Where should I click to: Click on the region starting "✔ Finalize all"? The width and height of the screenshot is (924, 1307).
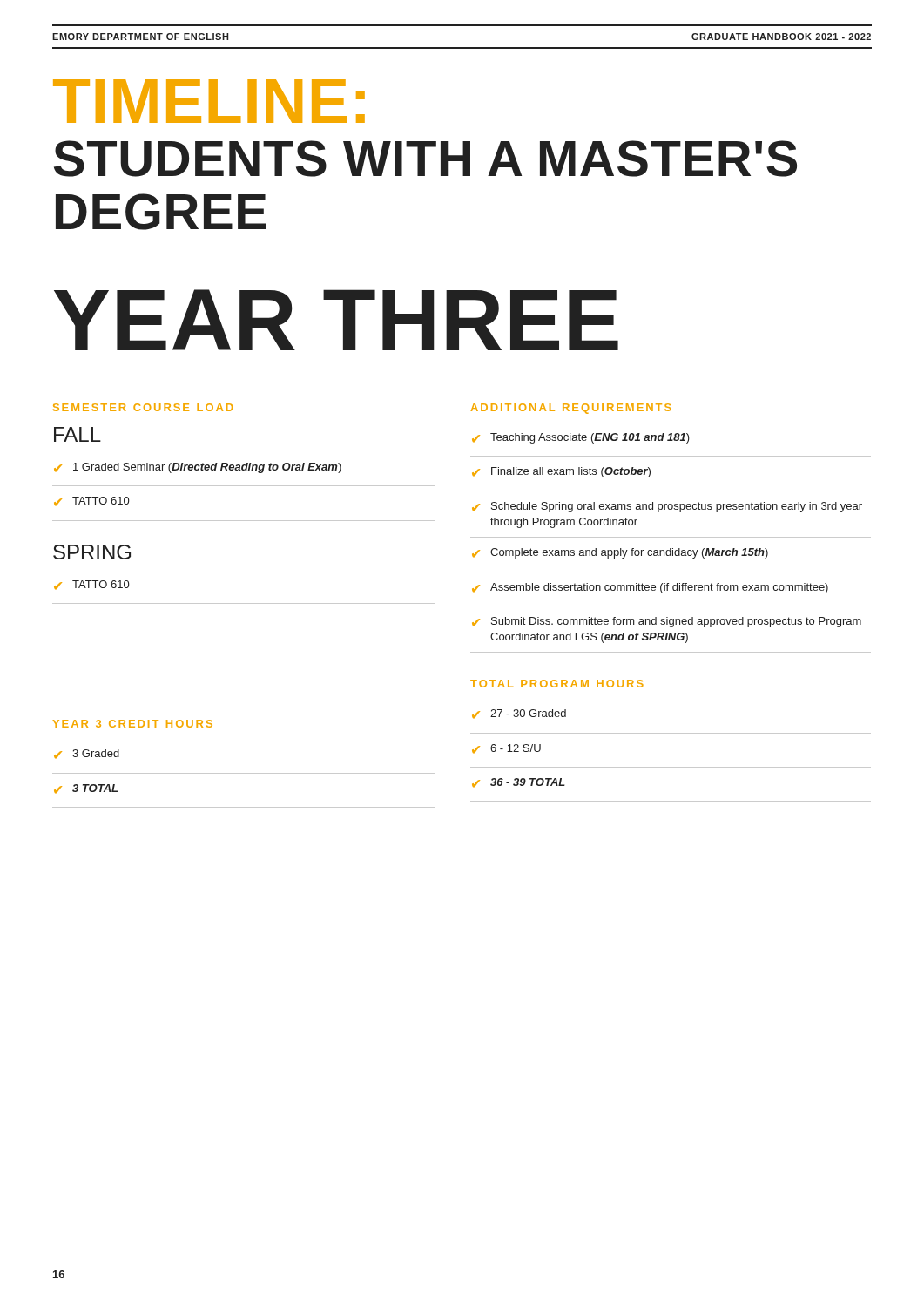coord(561,472)
